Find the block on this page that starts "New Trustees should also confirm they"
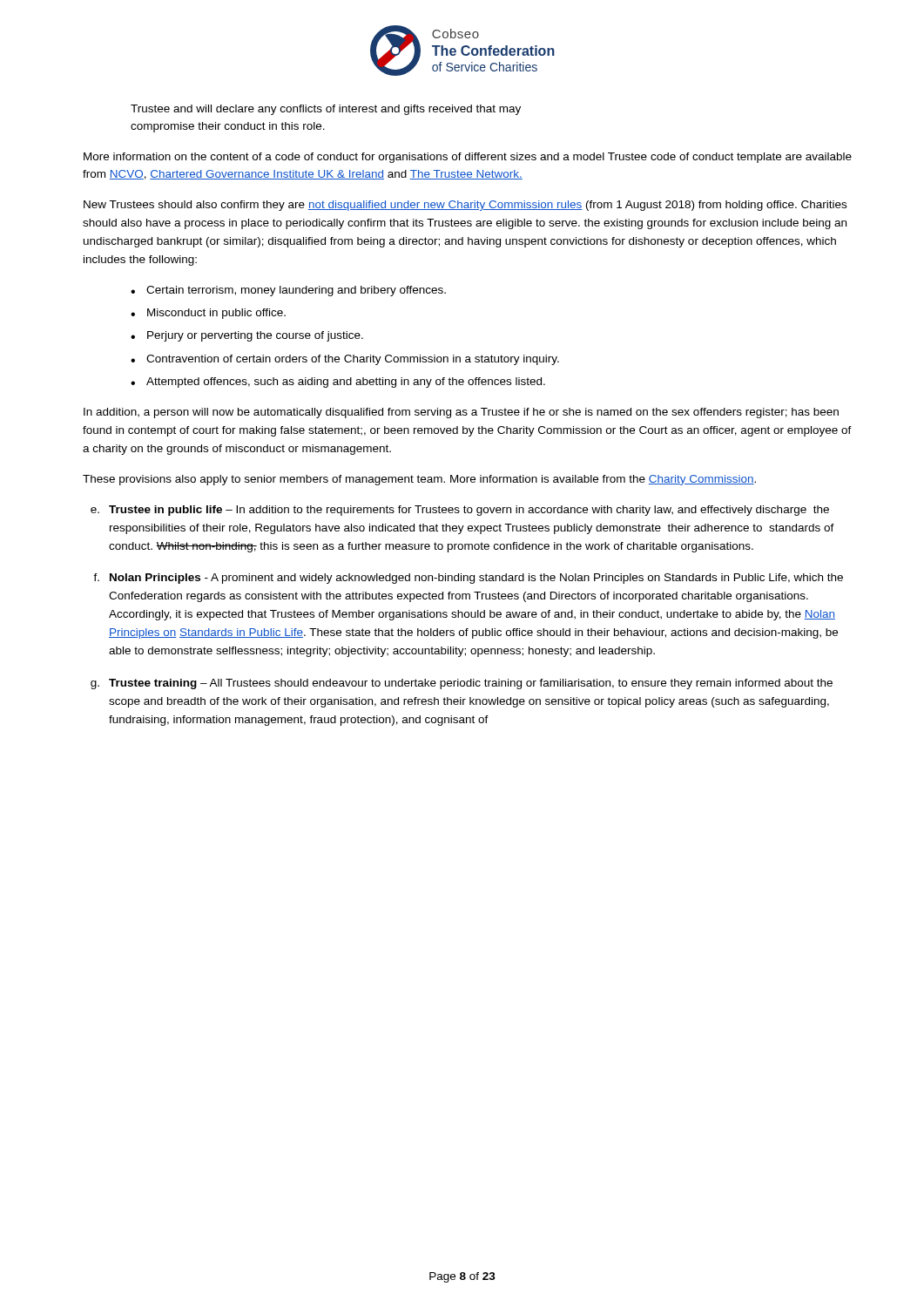Image resolution: width=924 pixels, height=1307 pixels. 465,232
